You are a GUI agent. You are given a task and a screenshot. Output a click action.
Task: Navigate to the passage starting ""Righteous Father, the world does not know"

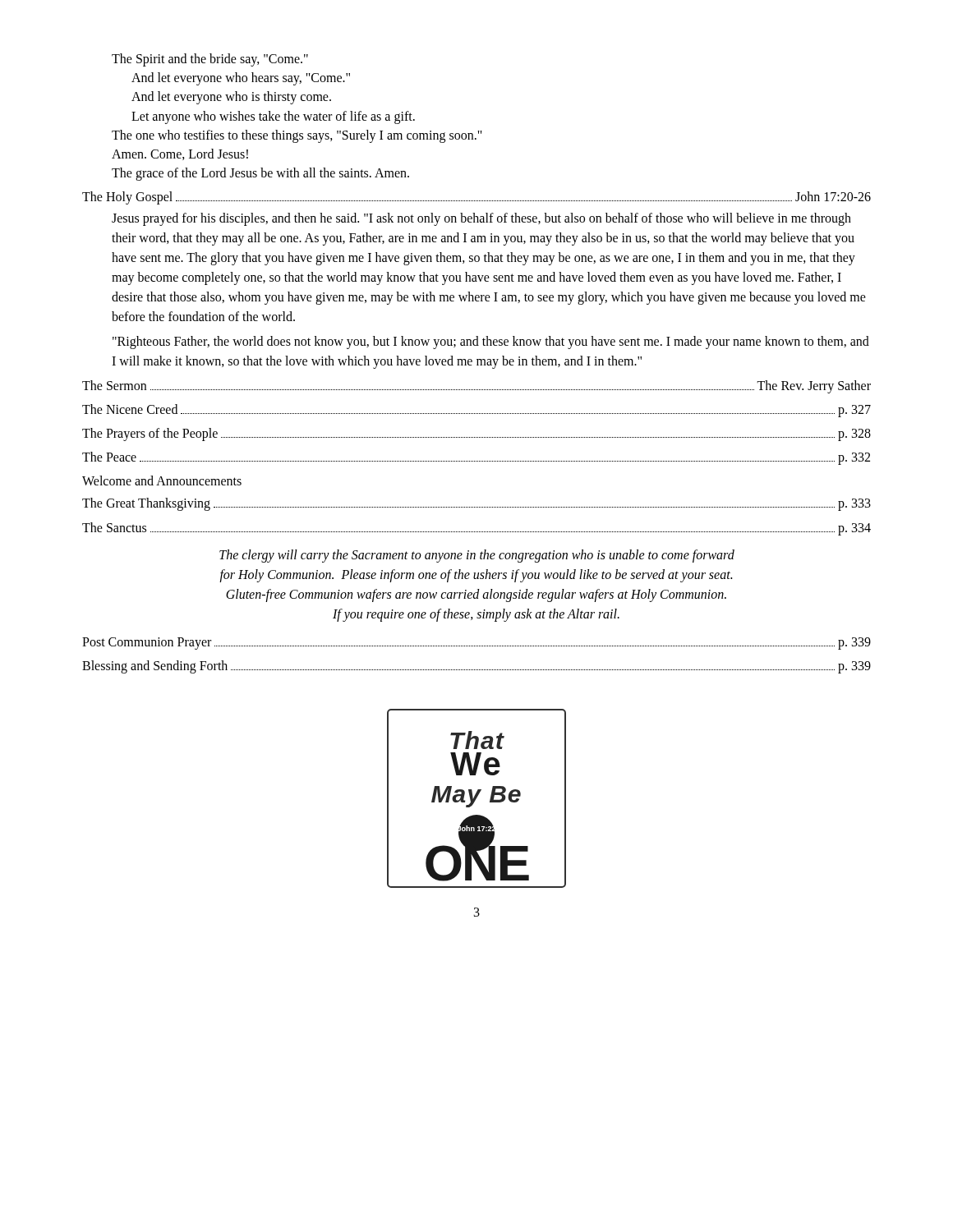point(491,351)
